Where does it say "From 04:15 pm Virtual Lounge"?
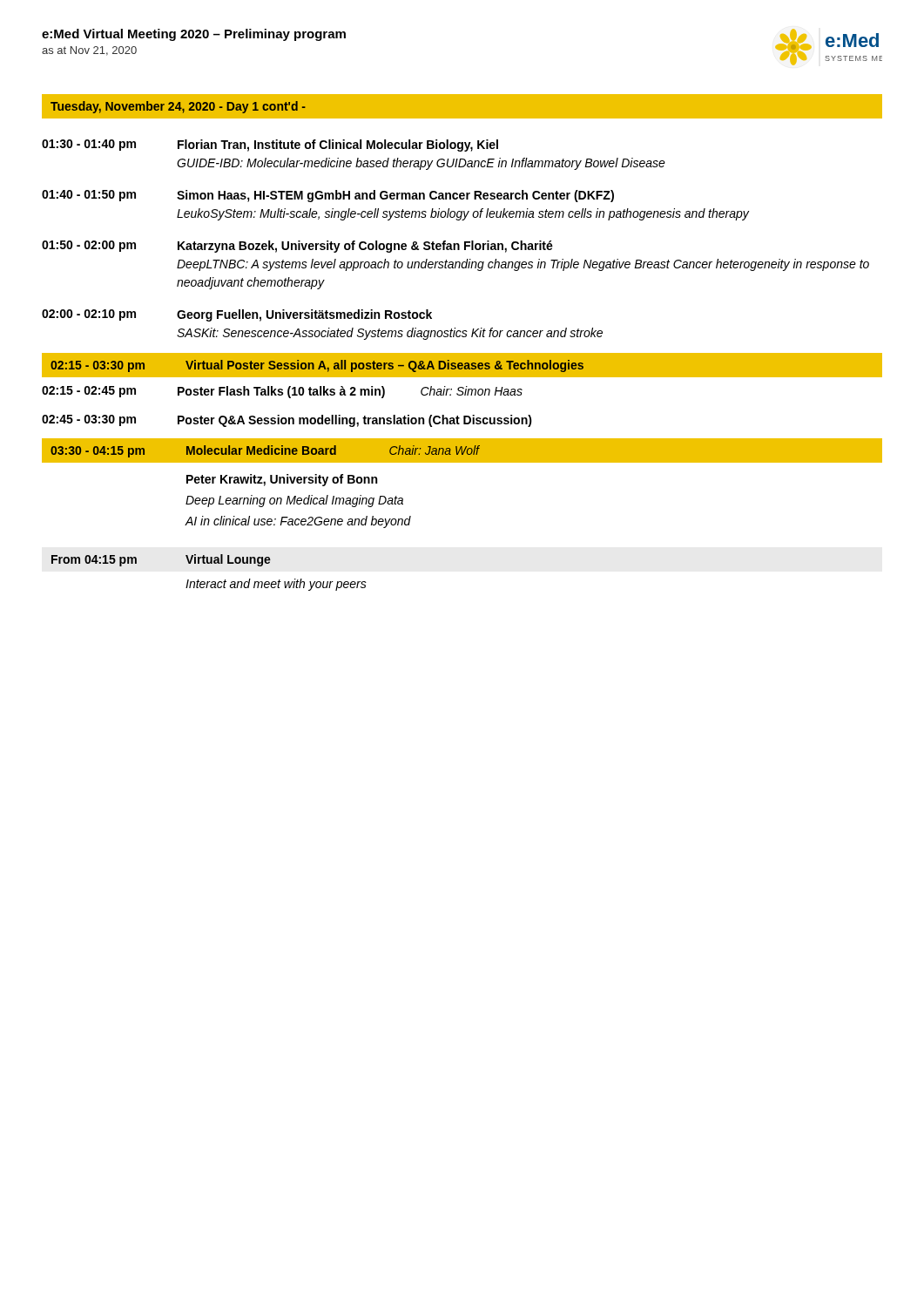 (95, 560)
